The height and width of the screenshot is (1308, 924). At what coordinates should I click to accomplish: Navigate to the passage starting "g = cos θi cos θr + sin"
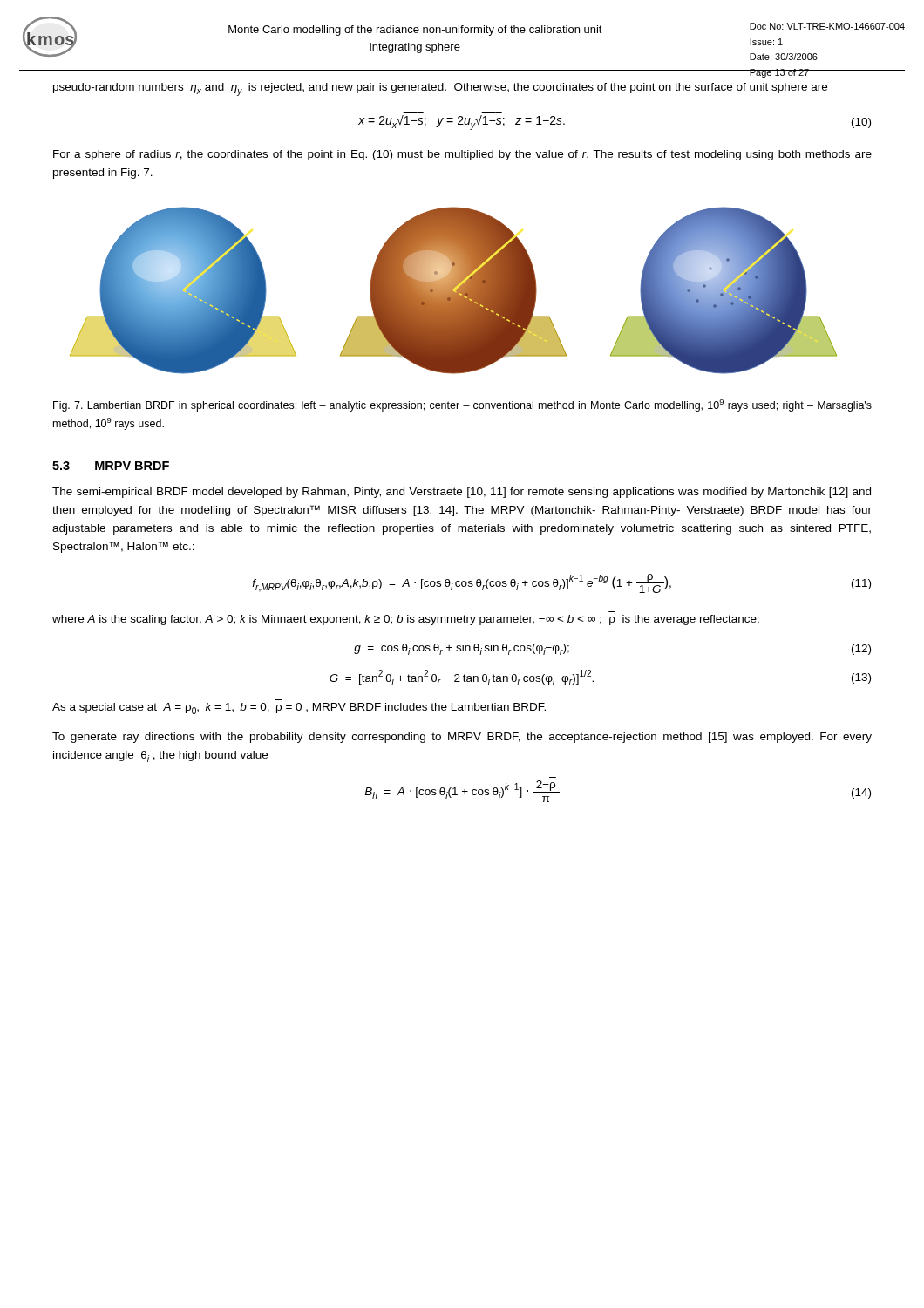pyautogui.click(x=462, y=649)
